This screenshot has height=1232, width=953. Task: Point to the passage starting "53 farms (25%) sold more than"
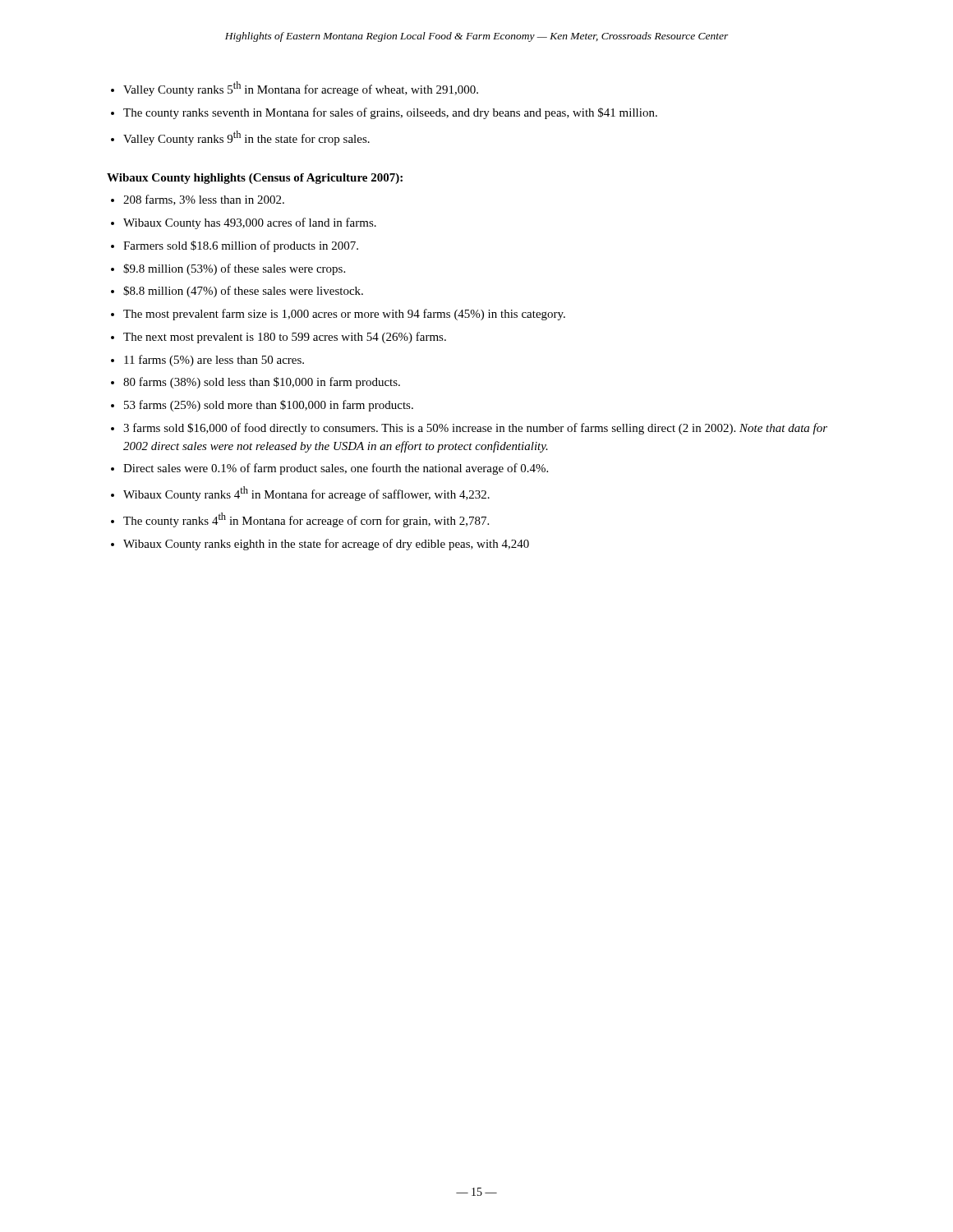coord(269,405)
